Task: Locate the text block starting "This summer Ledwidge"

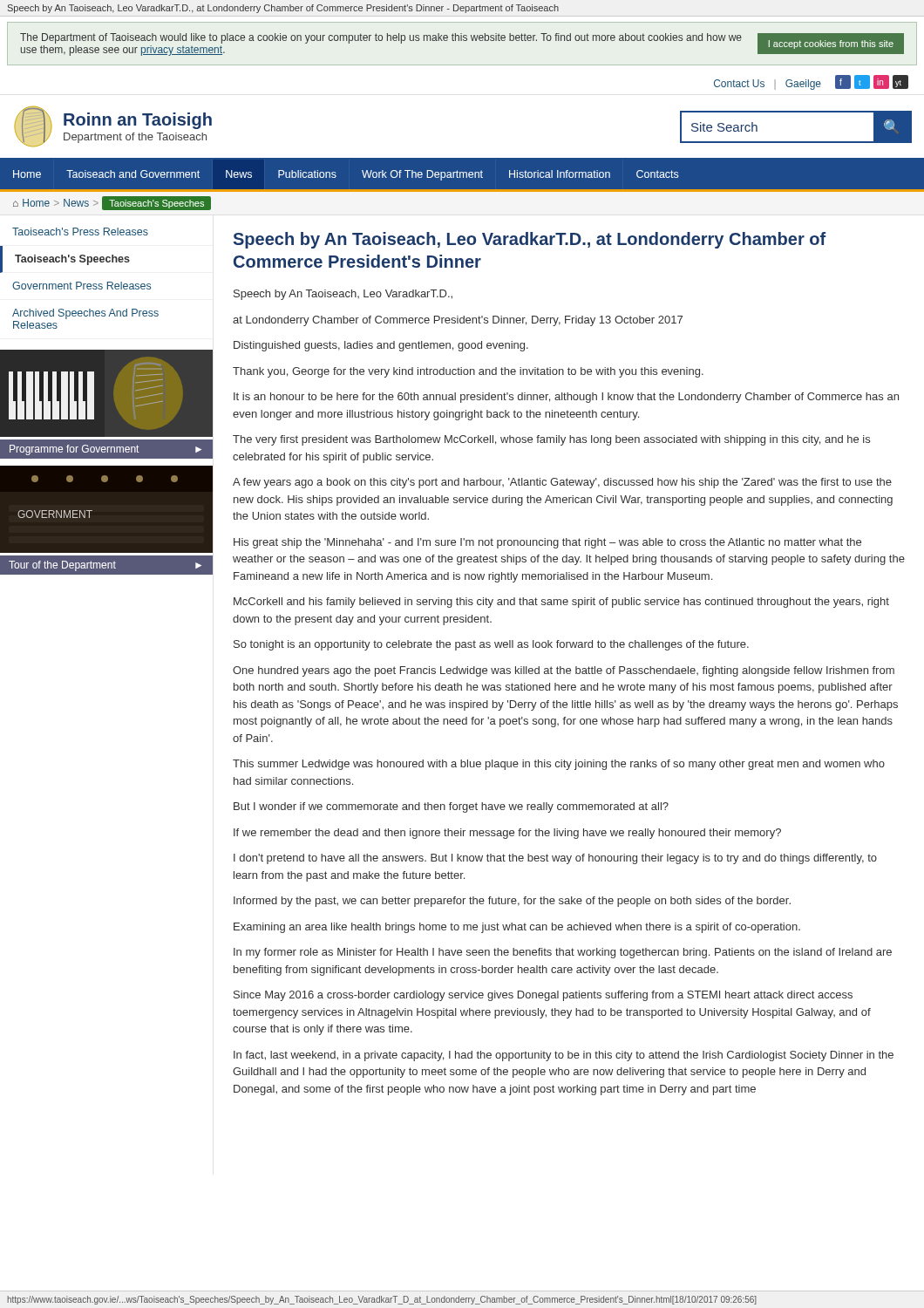Action: (x=559, y=772)
